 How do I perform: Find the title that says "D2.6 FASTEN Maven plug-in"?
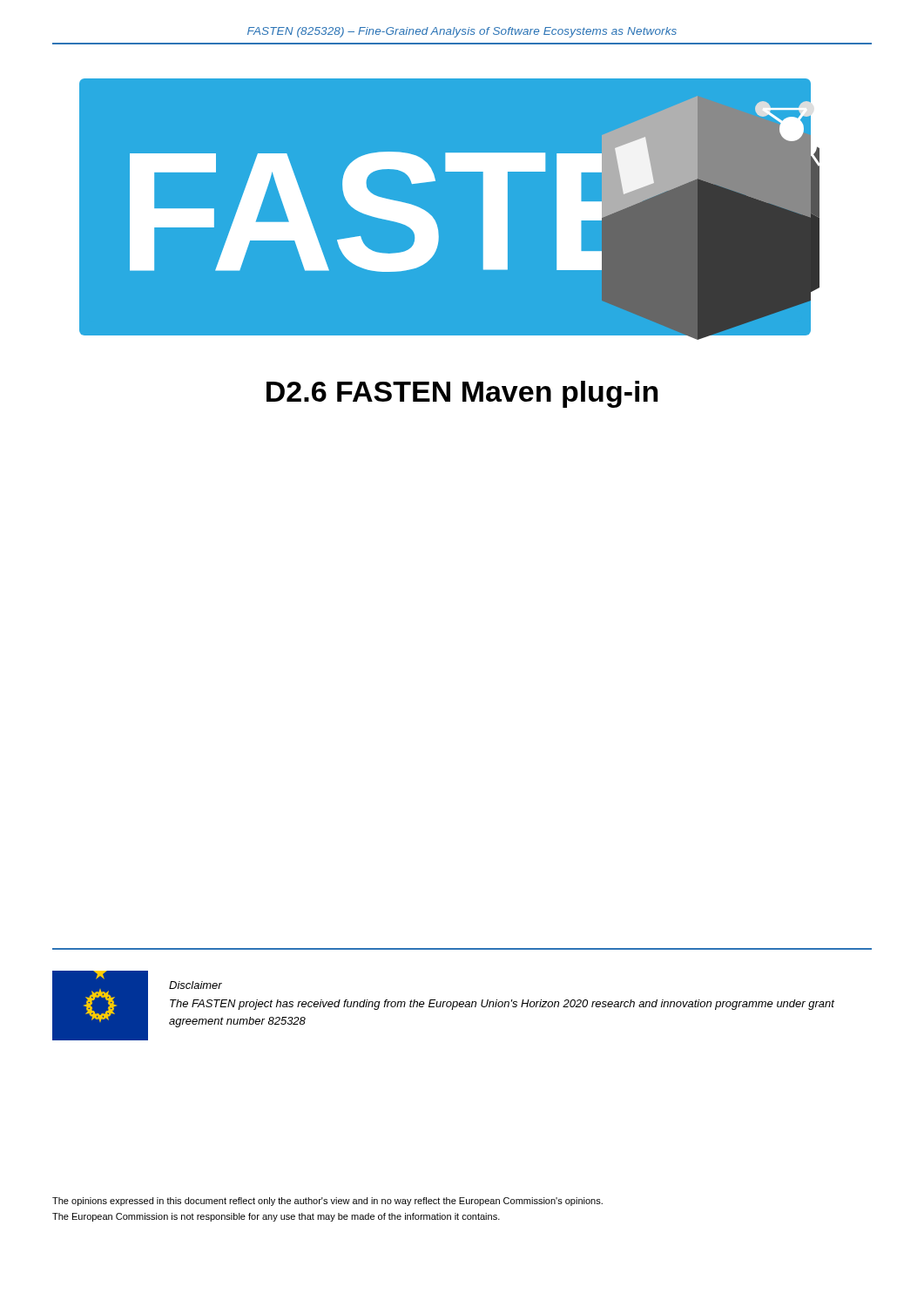pyautogui.click(x=462, y=392)
